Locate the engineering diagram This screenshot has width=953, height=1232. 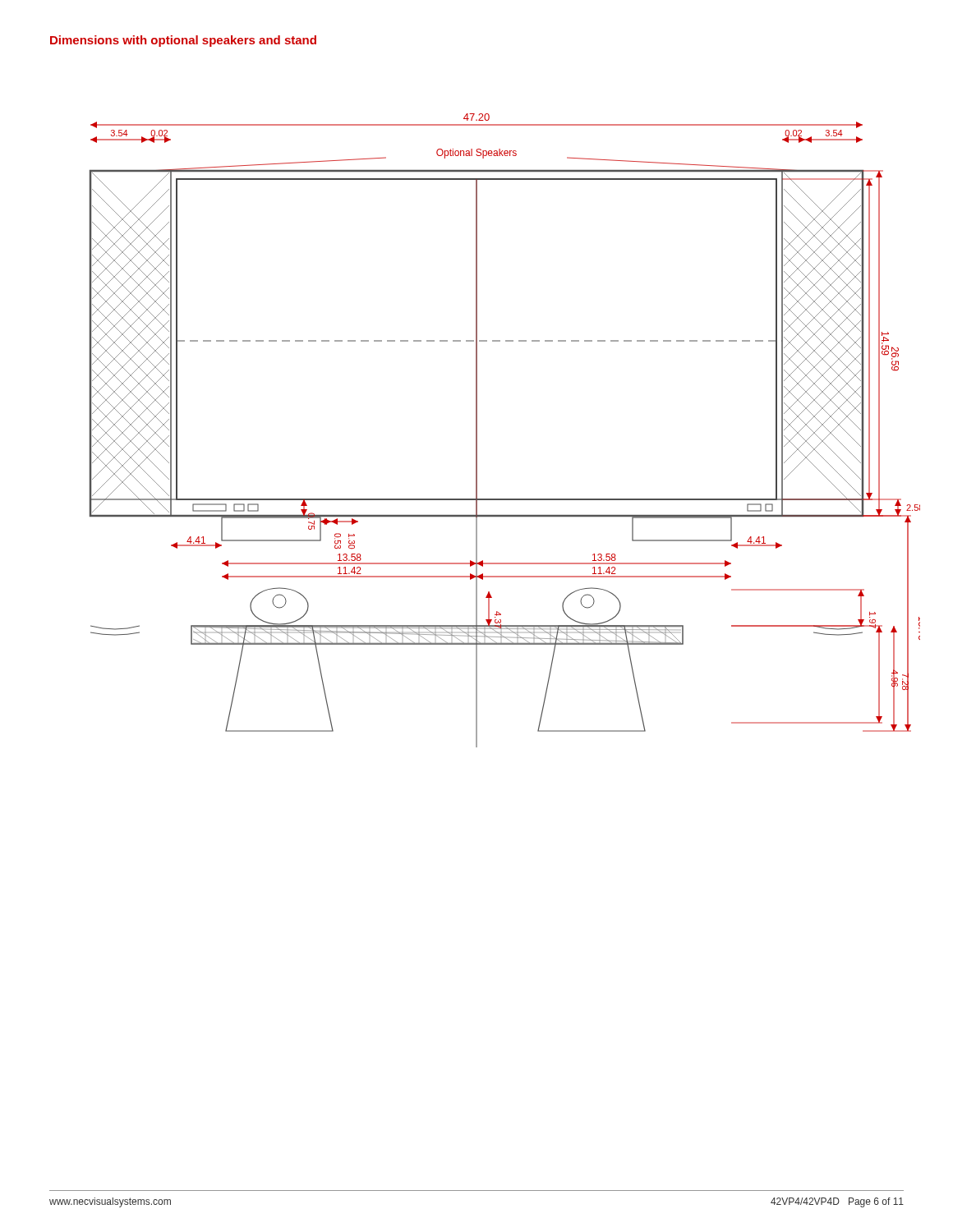[x=476, y=628]
